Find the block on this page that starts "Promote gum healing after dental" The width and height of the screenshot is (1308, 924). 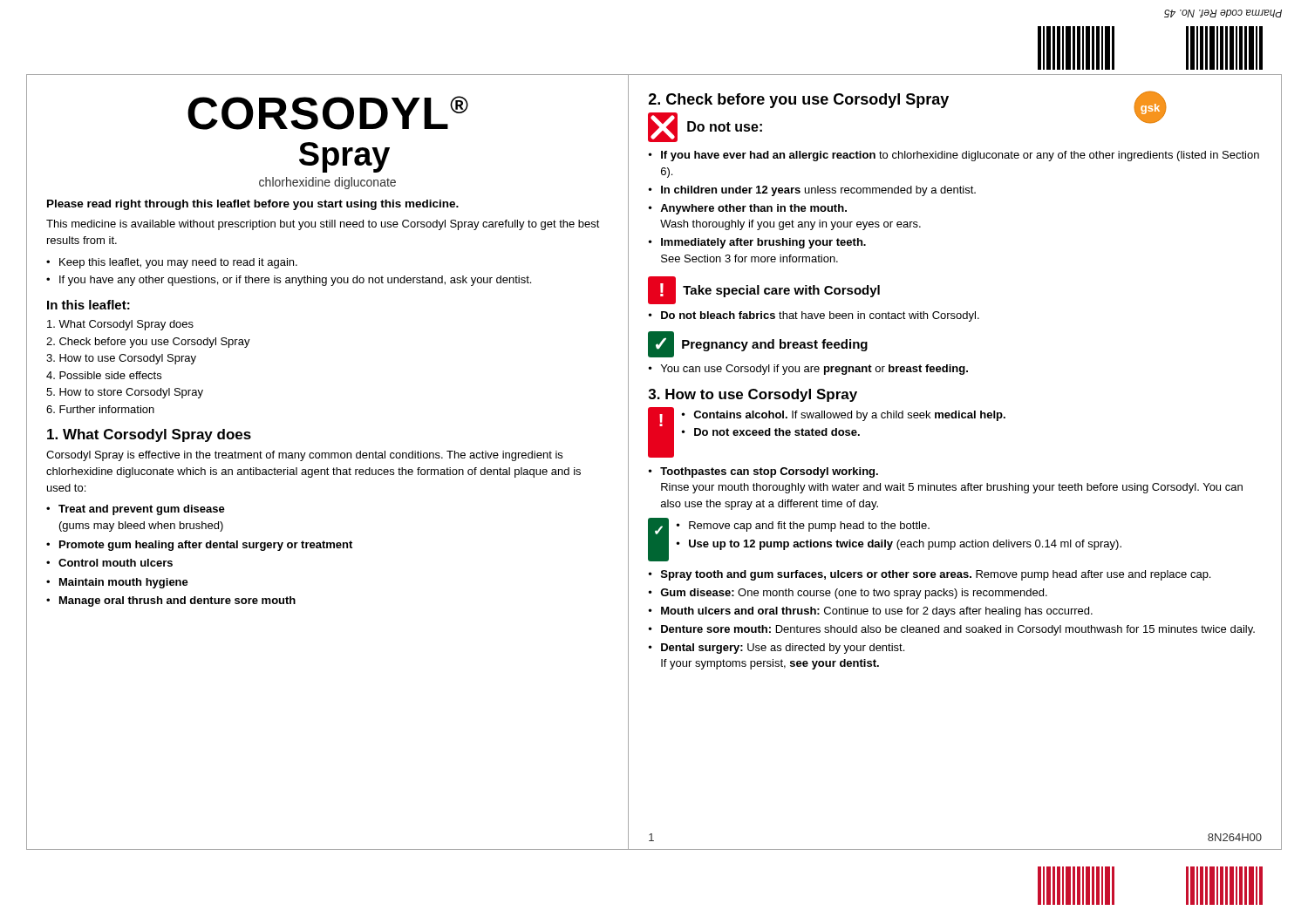(206, 544)
